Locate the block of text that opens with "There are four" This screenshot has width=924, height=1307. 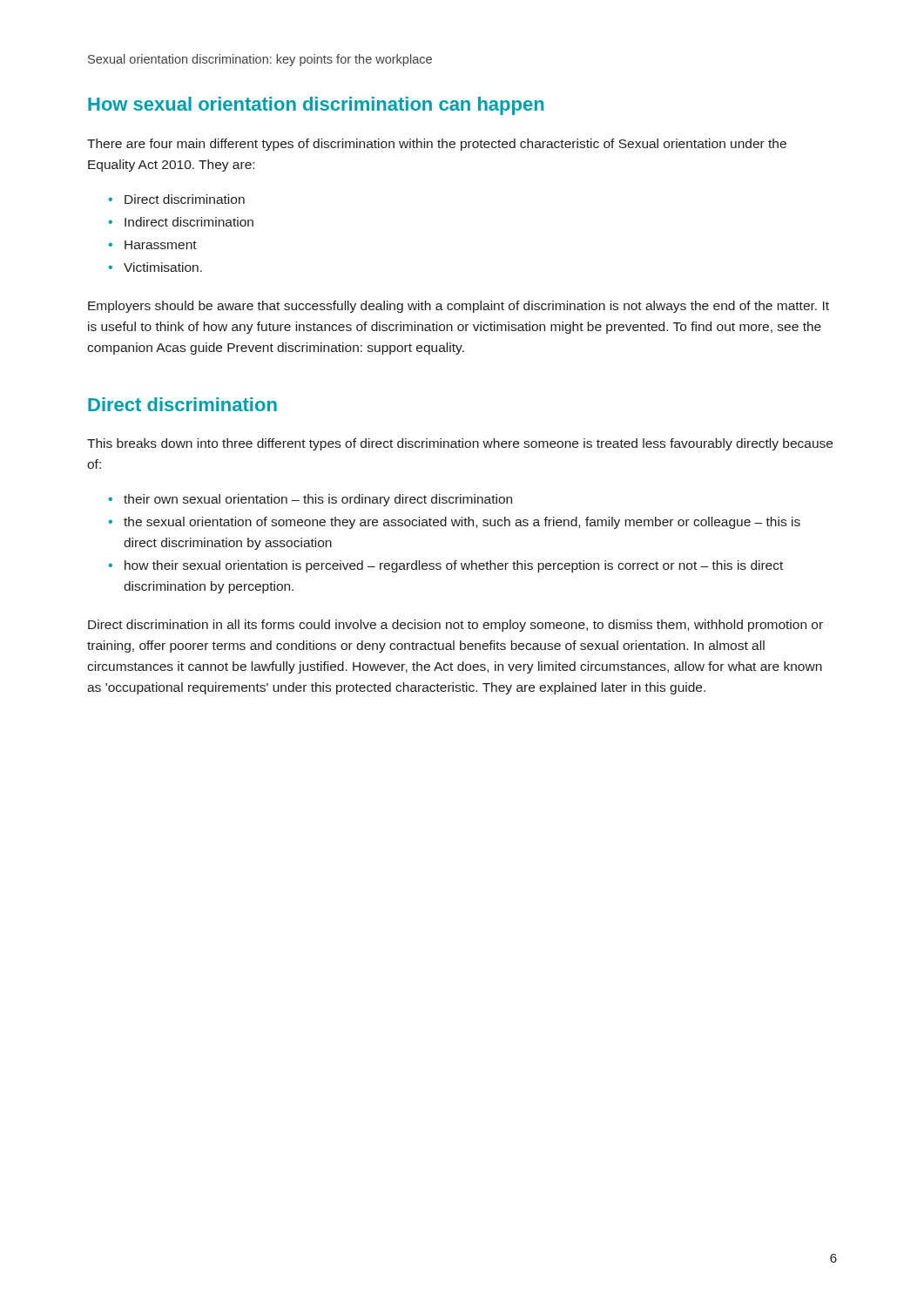437,153
